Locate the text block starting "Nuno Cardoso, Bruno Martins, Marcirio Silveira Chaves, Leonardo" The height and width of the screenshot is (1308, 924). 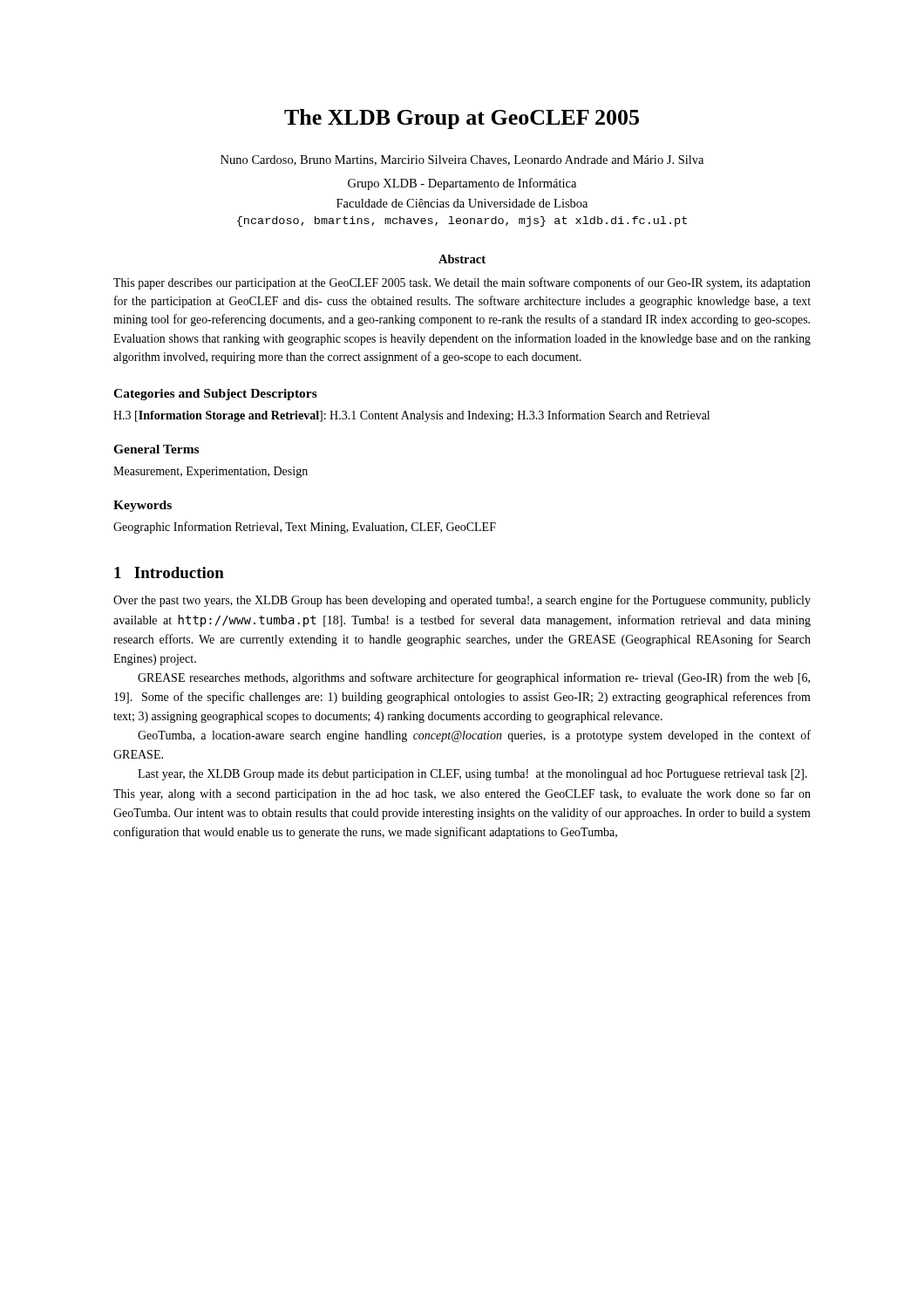tap(462, 189)
